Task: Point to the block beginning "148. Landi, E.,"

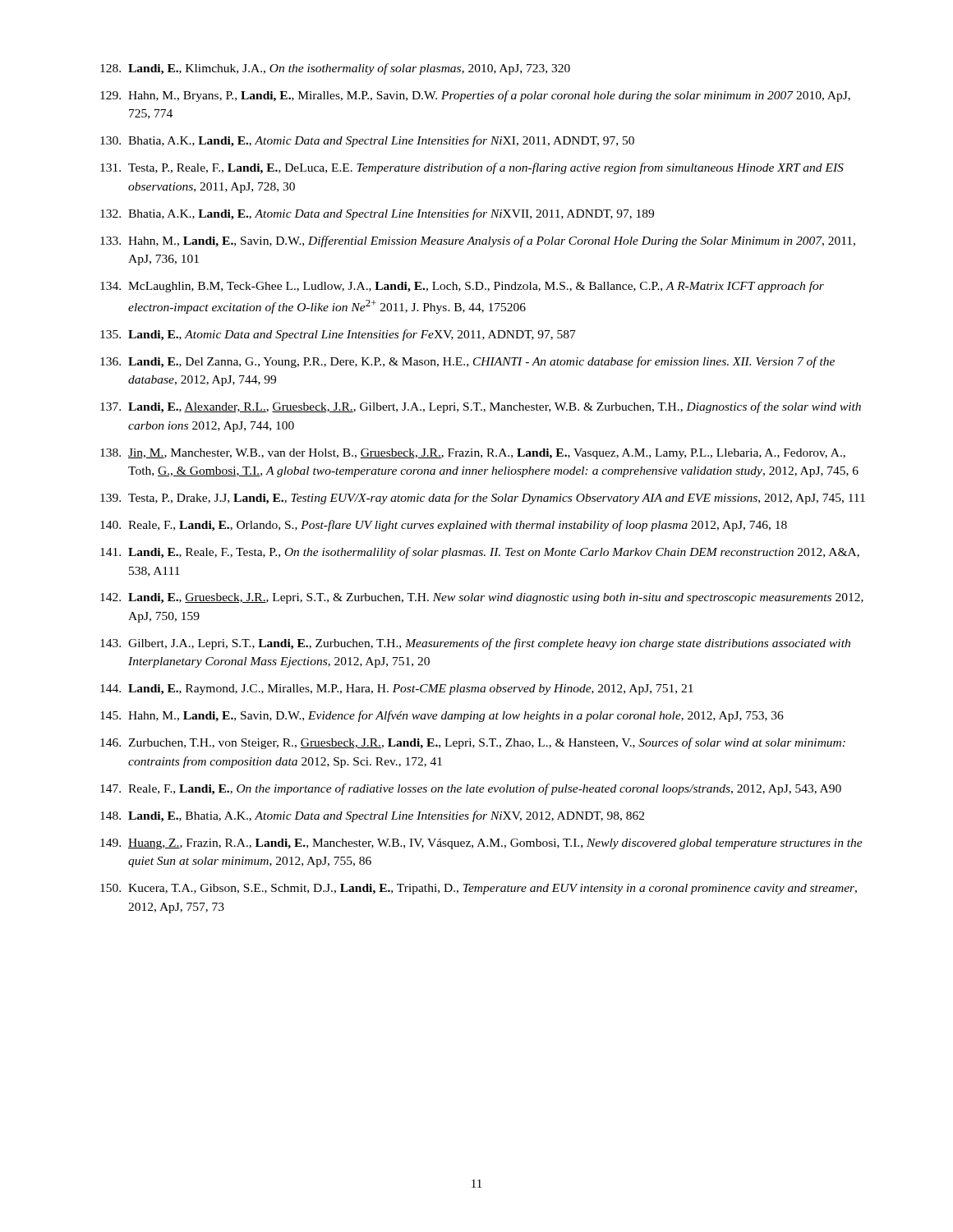Action: 476,816
